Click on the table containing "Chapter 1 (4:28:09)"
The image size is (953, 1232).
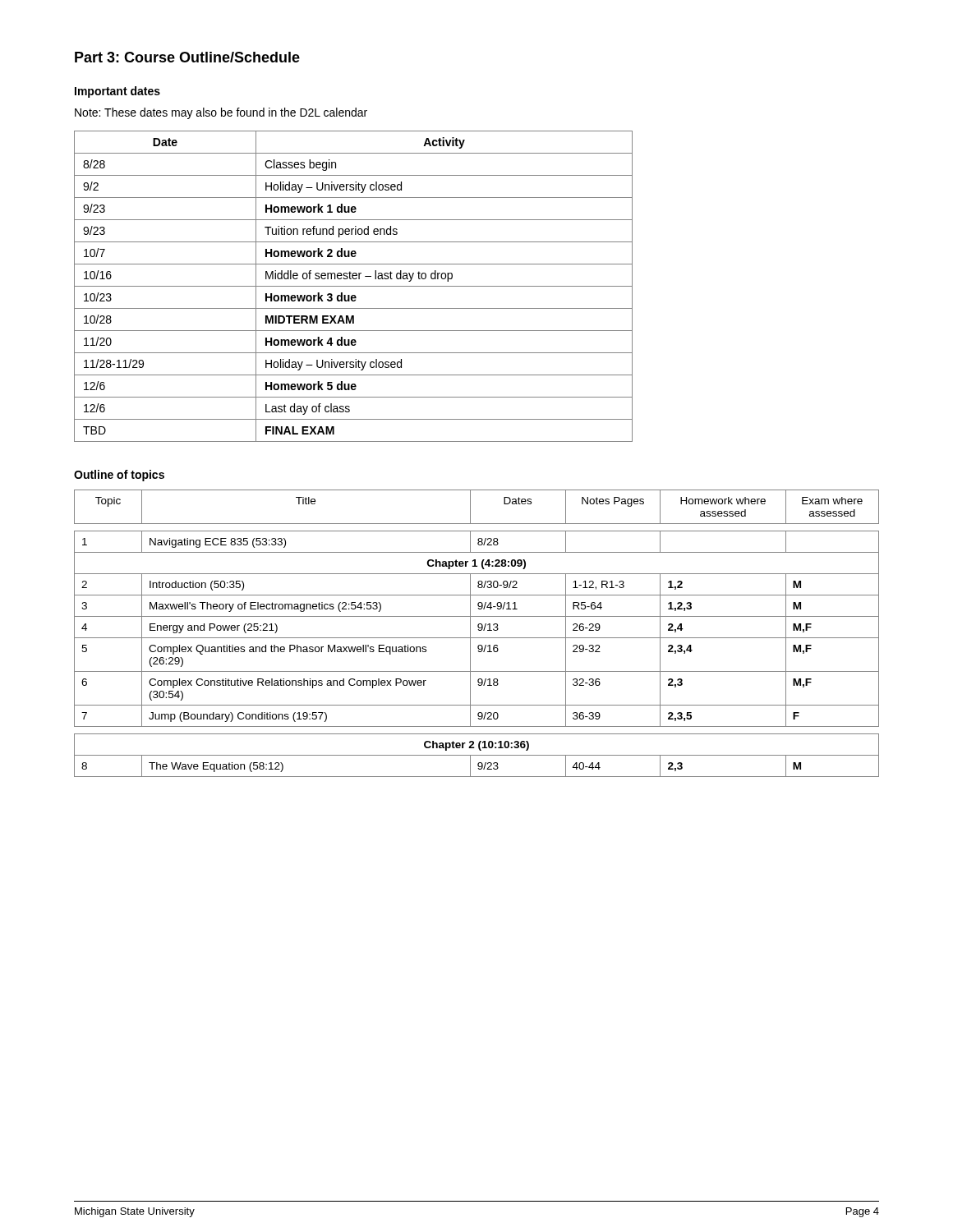(x=476, y=633)
